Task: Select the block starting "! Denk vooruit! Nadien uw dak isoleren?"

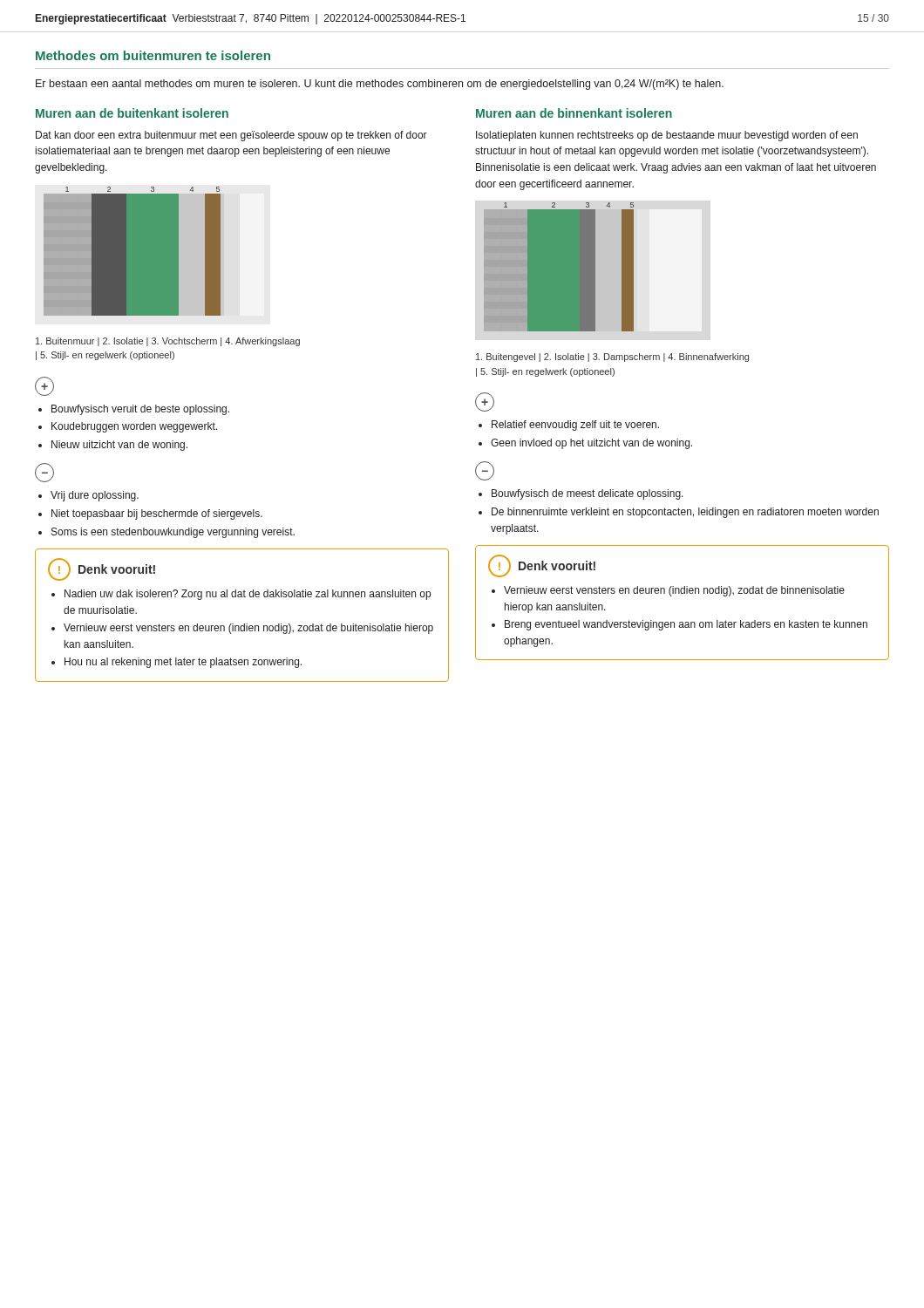Action: tap(242, 614)
